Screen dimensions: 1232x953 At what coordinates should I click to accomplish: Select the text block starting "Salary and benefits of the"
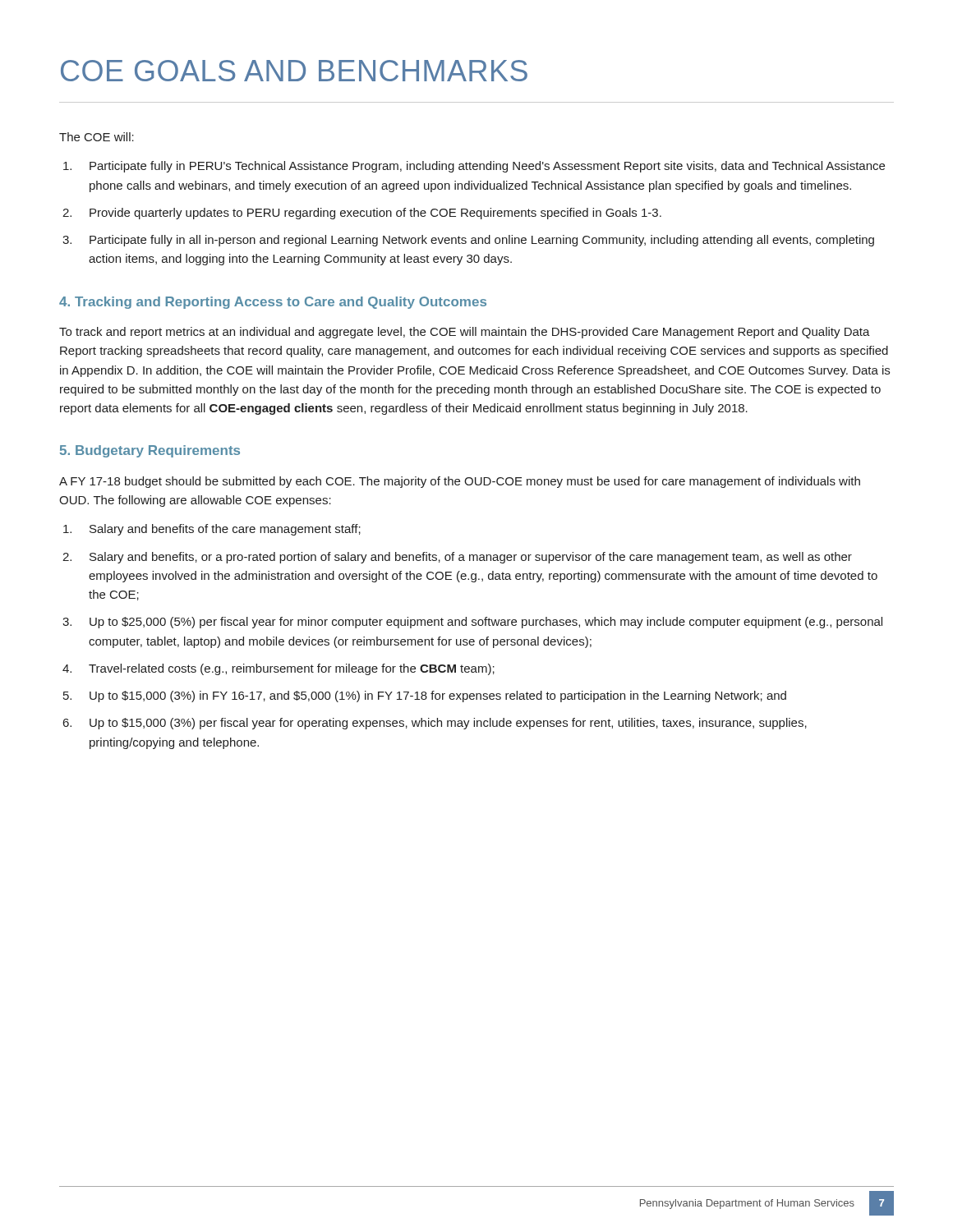[x=212, y=530]
